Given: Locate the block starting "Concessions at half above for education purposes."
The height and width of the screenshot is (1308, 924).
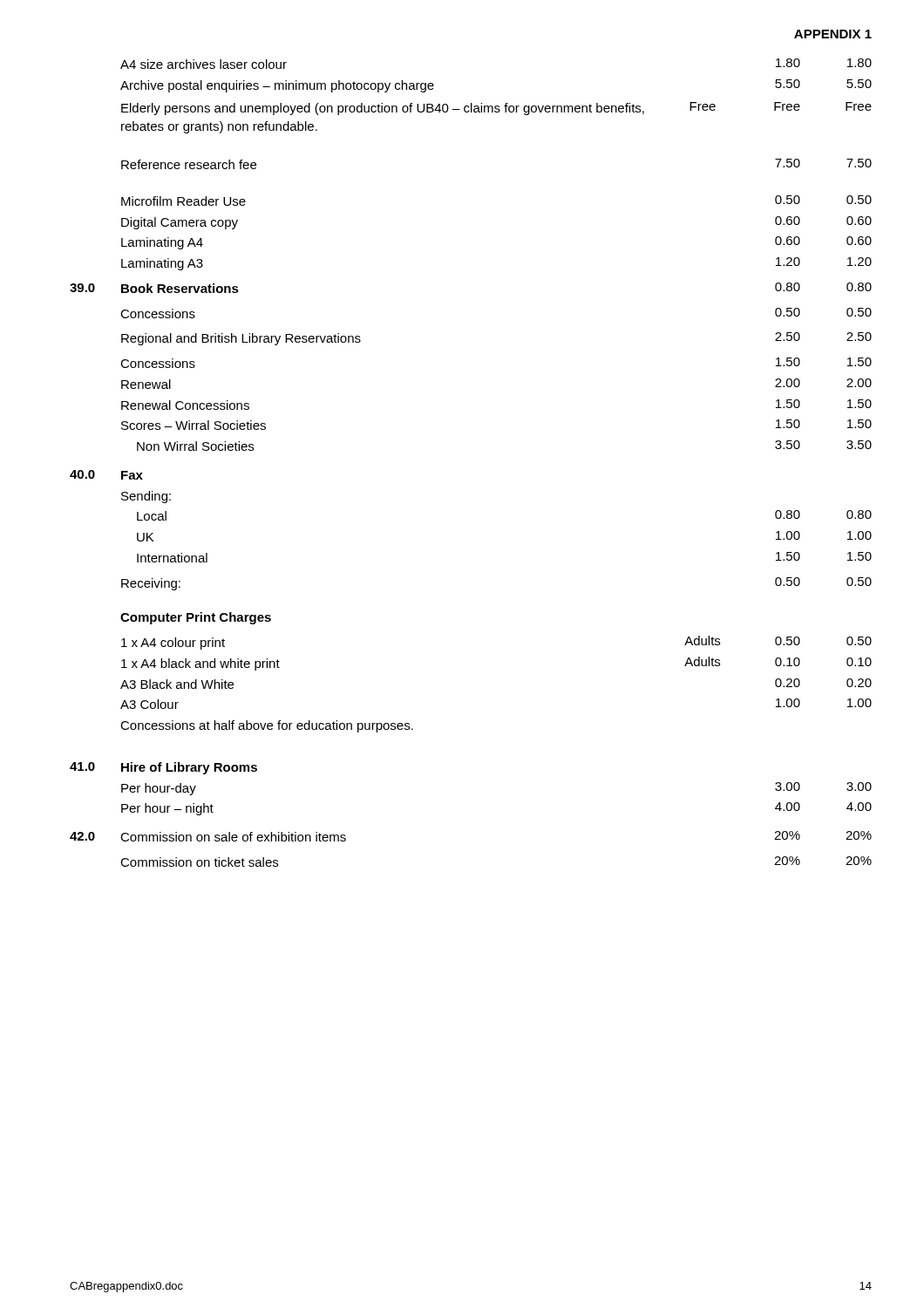Looking at the screenshot, I should click(267, 726).
